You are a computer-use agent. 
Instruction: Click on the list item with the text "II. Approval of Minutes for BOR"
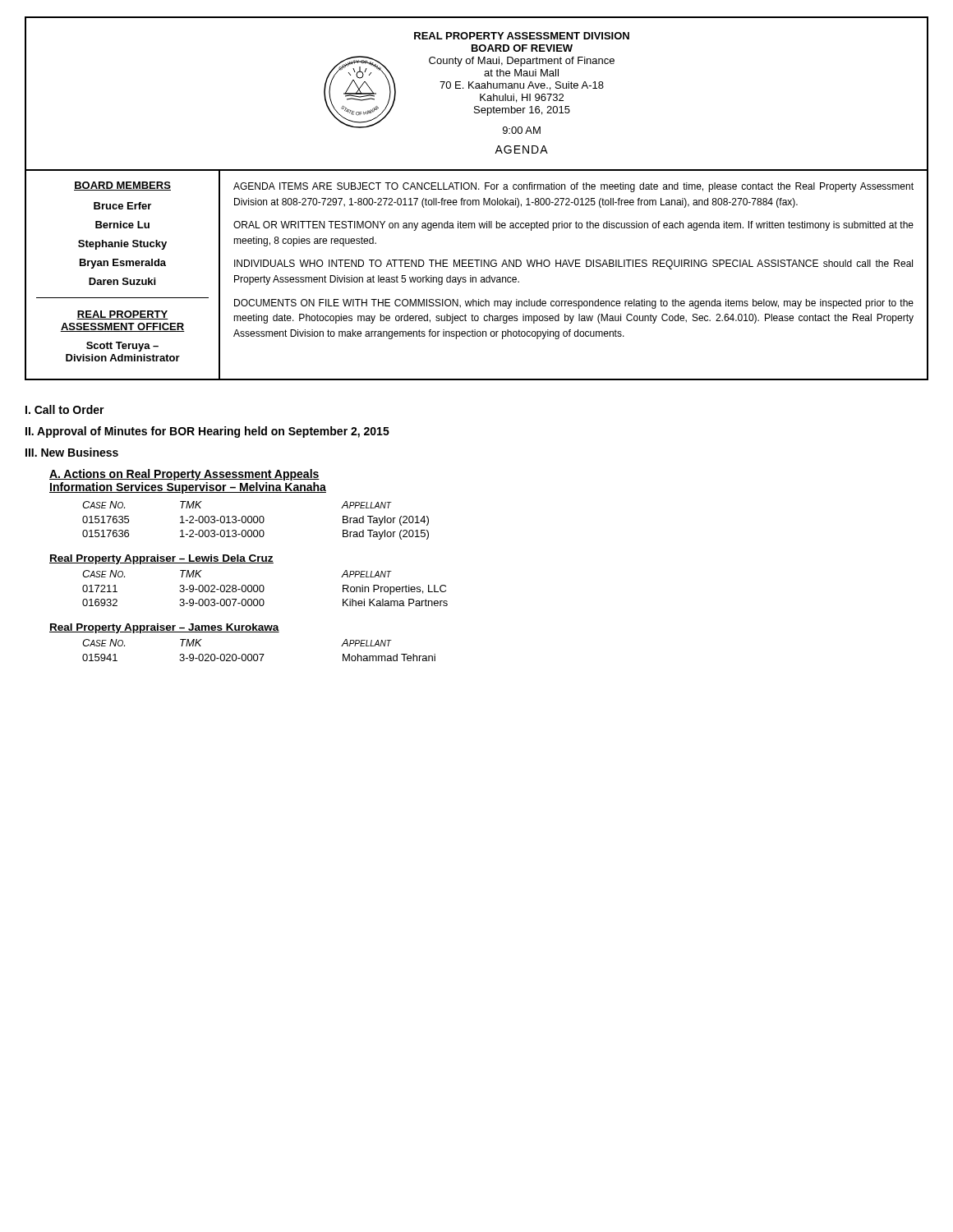pos(207,431)
